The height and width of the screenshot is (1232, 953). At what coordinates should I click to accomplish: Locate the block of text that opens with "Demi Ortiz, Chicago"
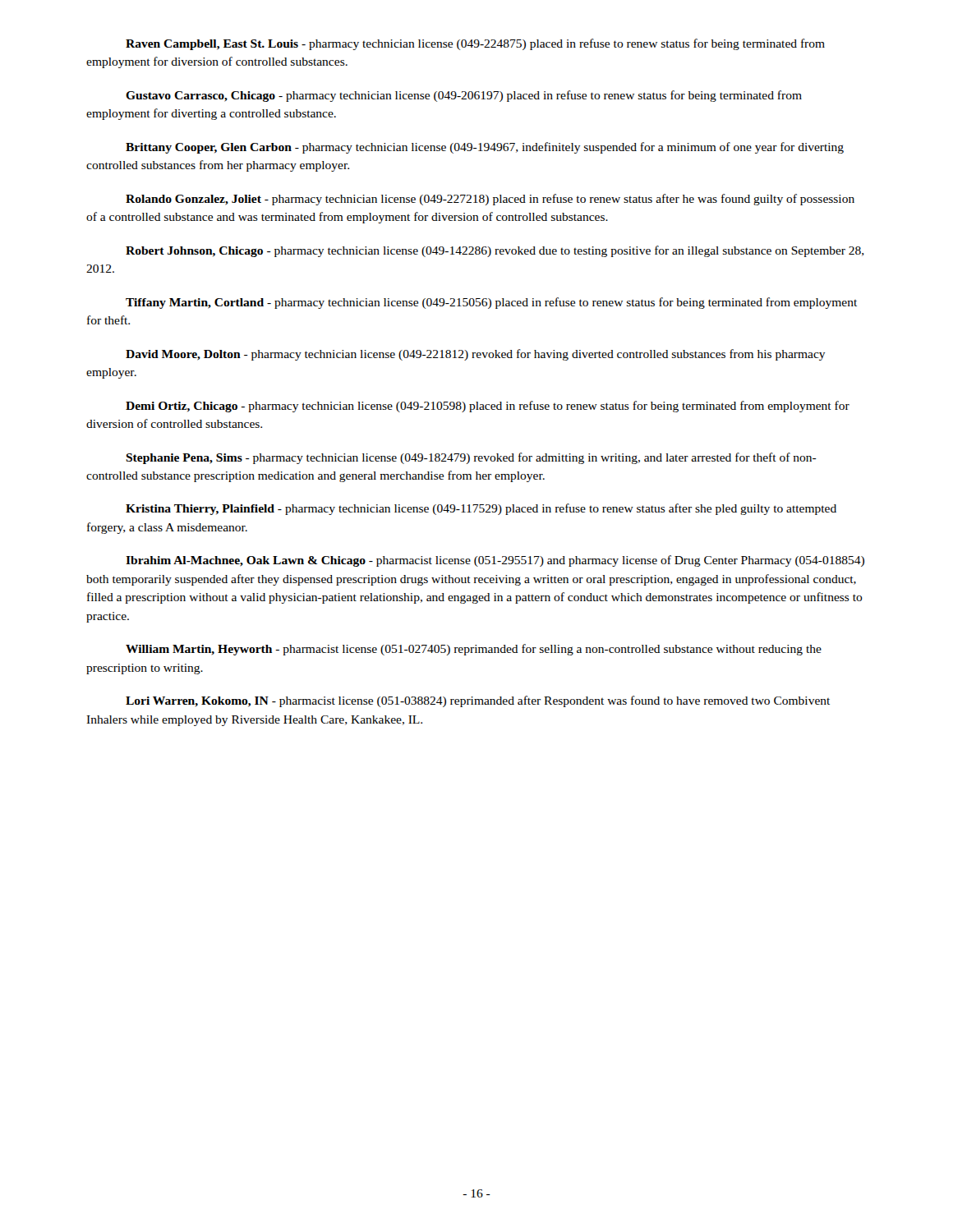pyautogui.click(x=476, y=415)
